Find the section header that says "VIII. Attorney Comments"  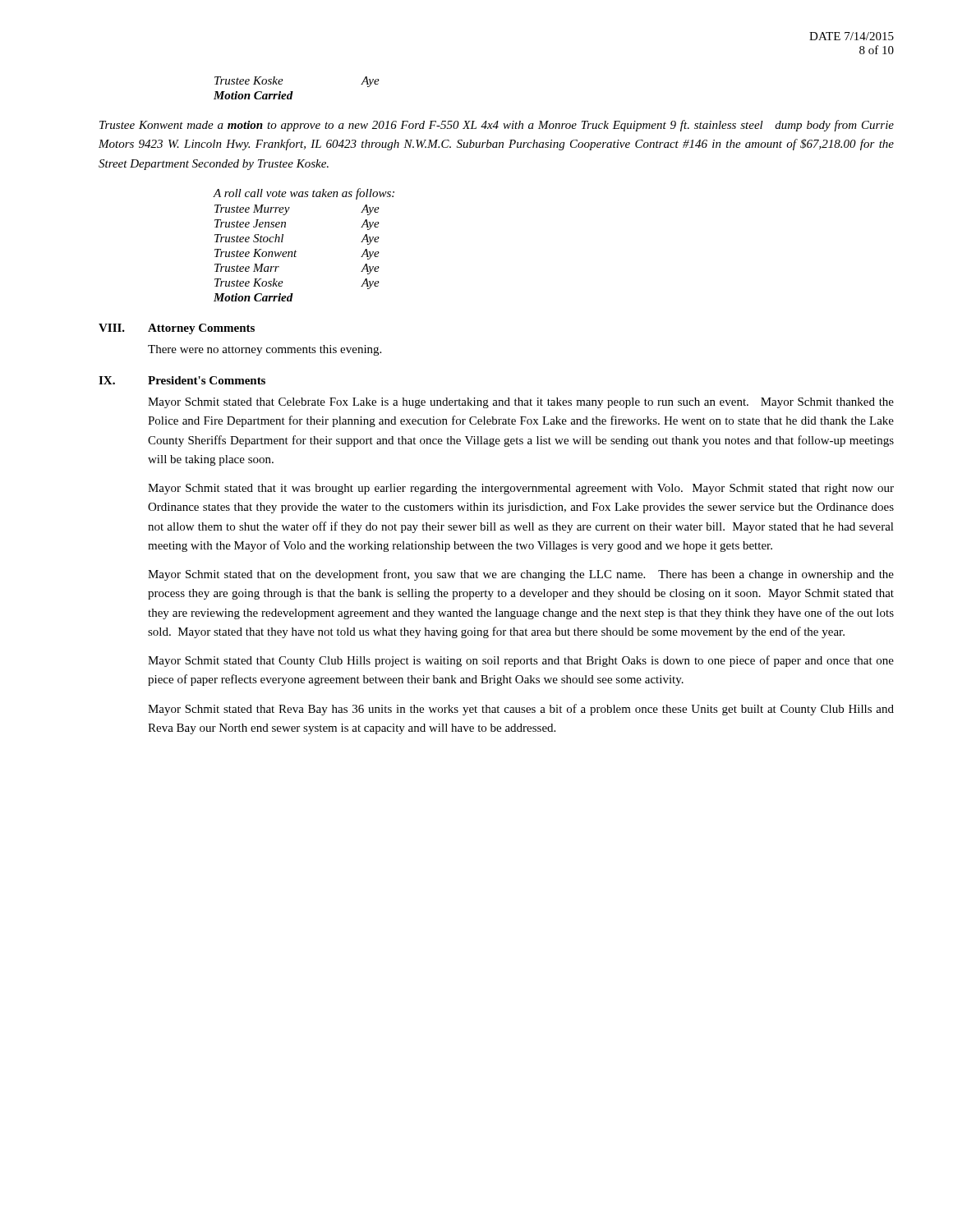coord(177,328)
